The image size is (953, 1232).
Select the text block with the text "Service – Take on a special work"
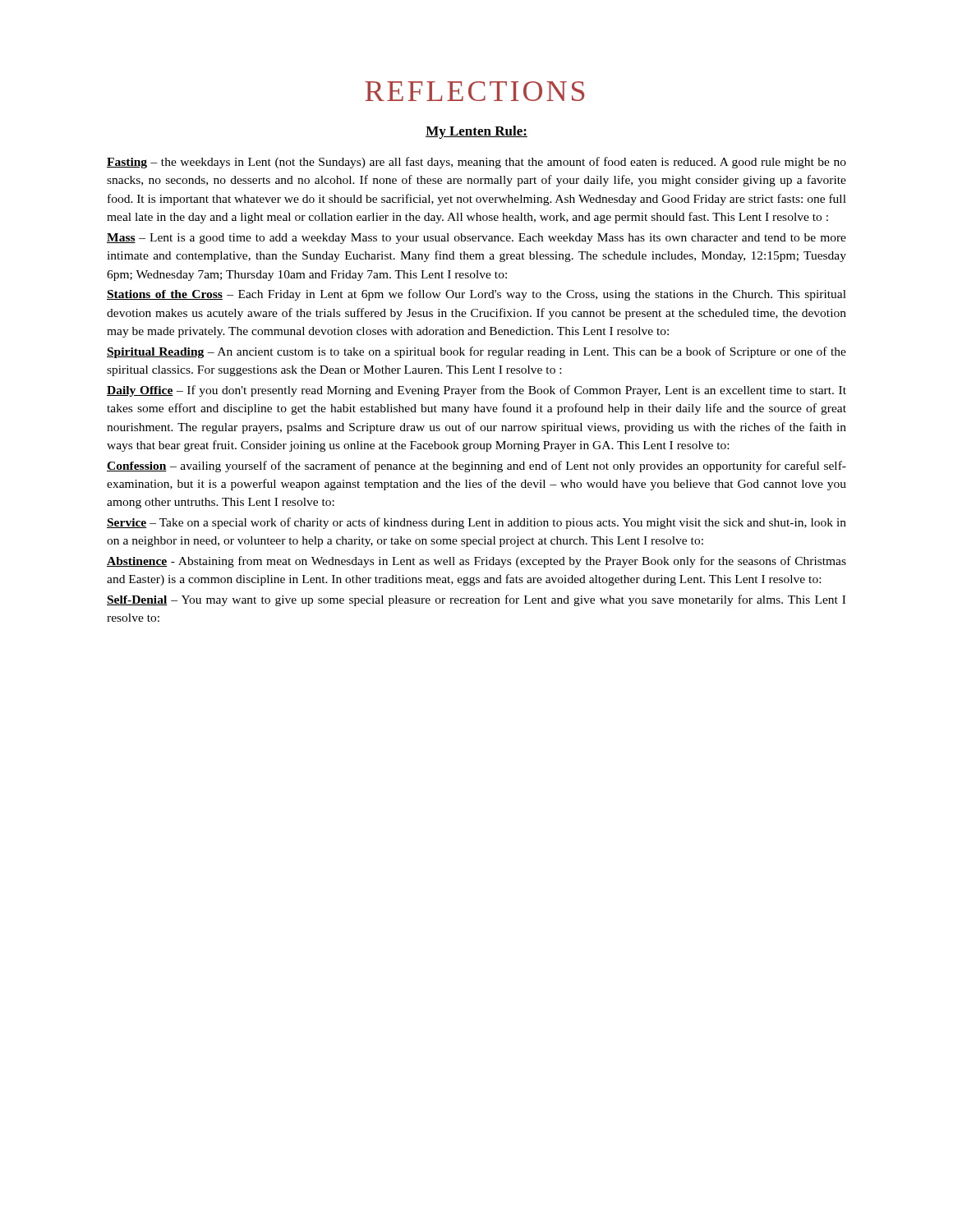click(476, 532)
